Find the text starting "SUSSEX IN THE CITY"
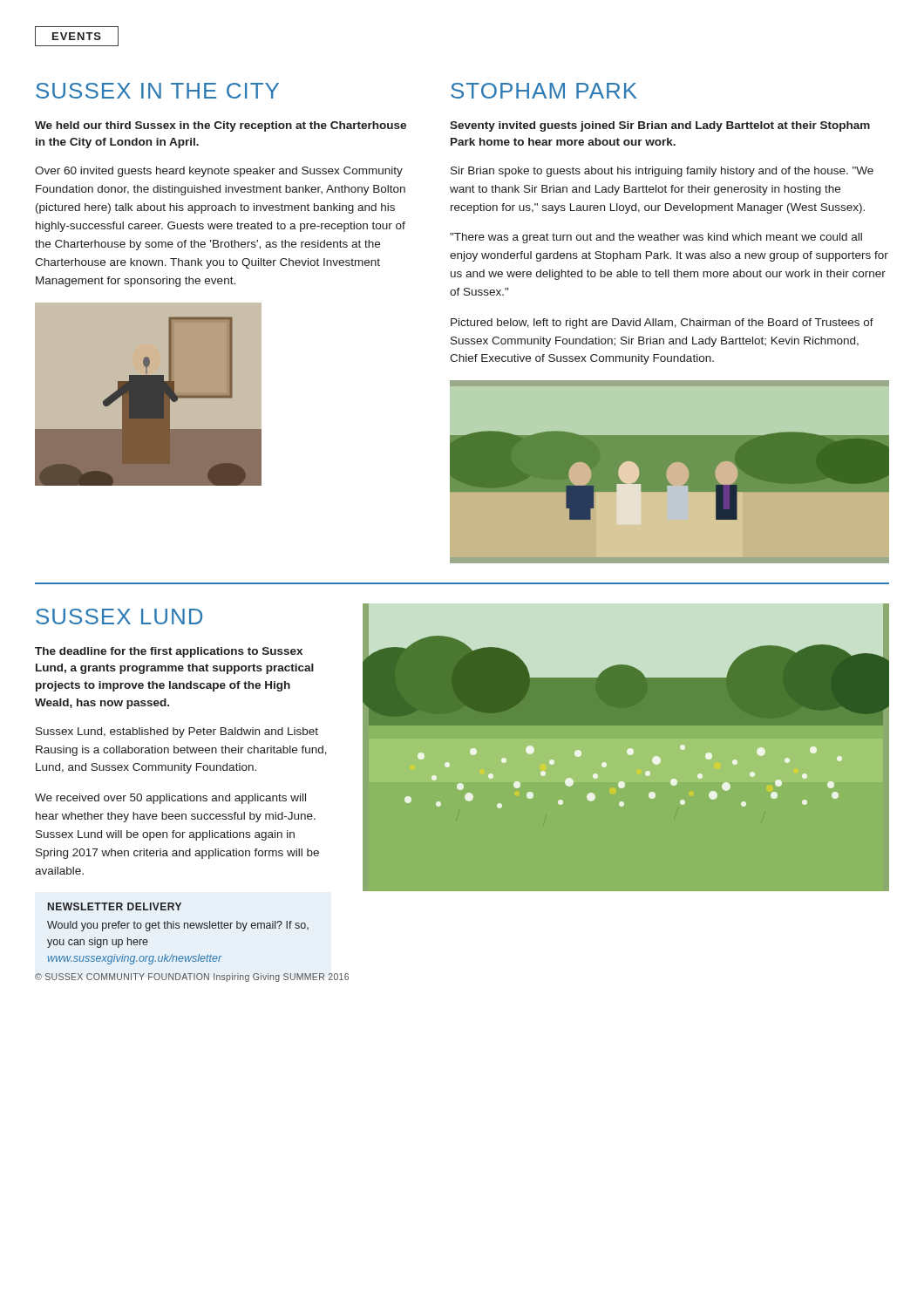Image resolution: width=924 pixels, height=1308 pixels. (x=227, y=91)
